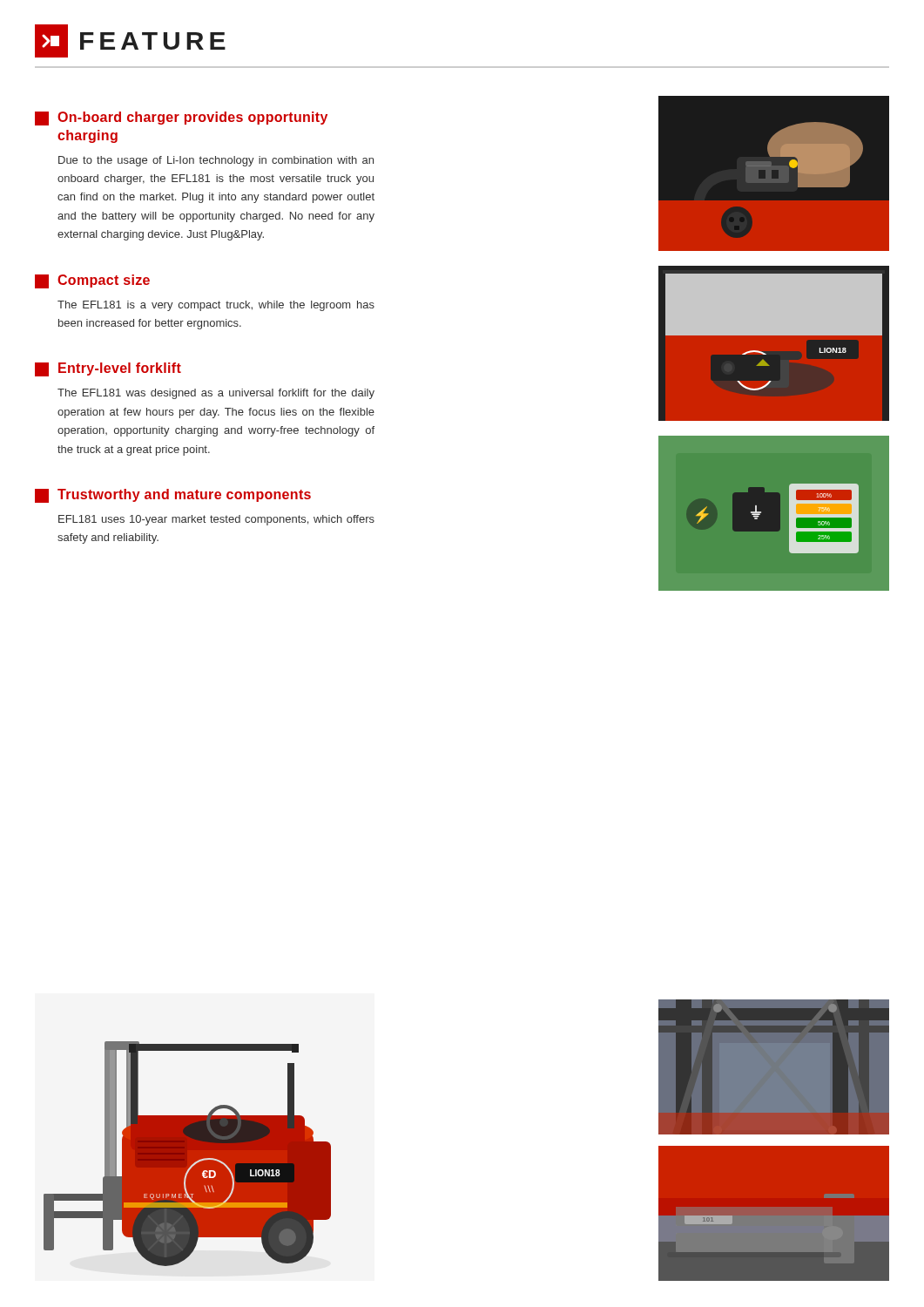The image size is (924, 1307).
Task: Select the block starting "On-board charger provides"
Action: pyautogui.click(x=205, y=127)
